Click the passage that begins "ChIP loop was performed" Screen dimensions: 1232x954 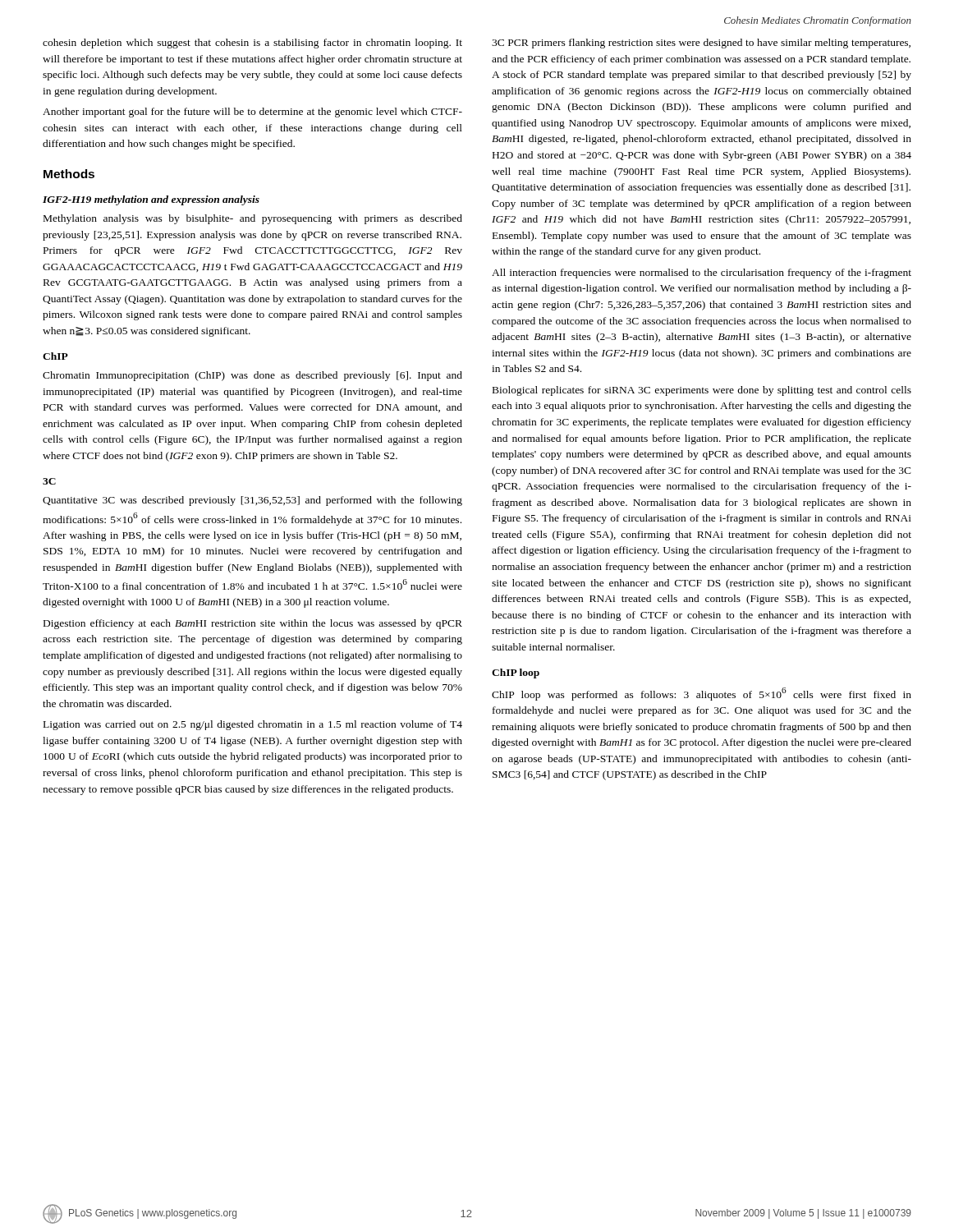(702, 733)
